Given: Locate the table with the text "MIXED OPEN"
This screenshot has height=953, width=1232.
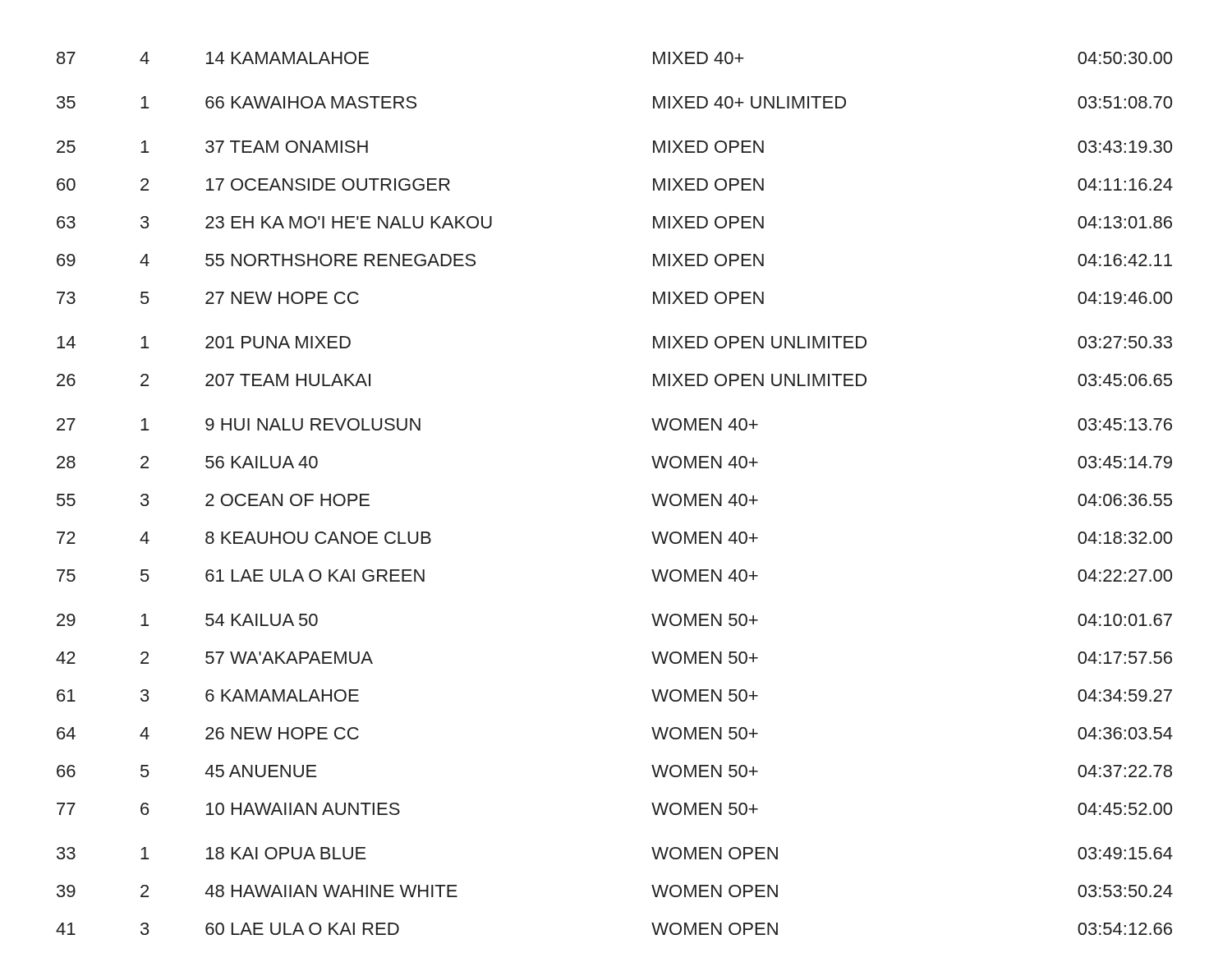Looking at the screenshot, I should coord(614,494).
